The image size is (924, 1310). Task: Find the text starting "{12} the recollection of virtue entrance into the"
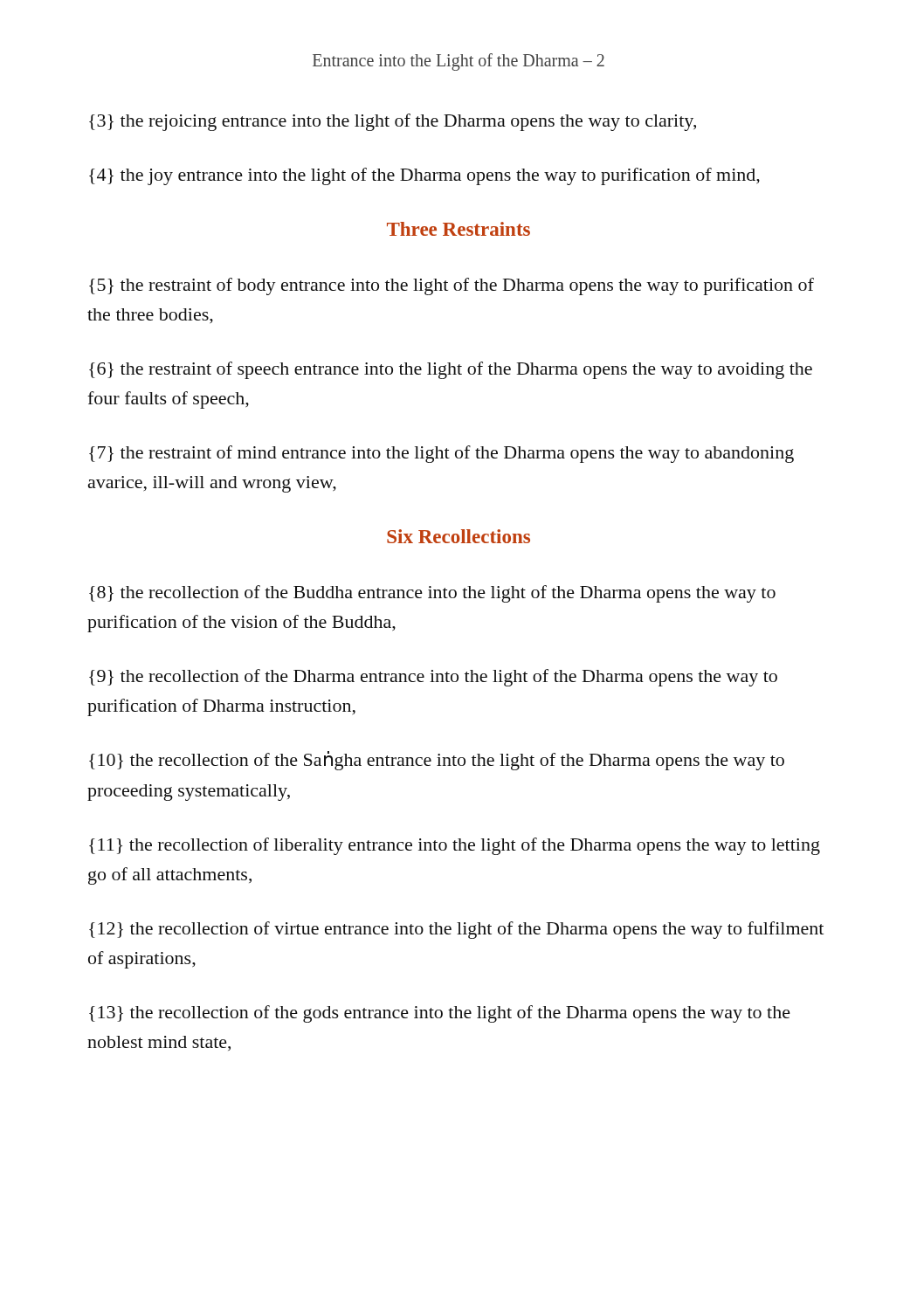[x=456, y=943]
